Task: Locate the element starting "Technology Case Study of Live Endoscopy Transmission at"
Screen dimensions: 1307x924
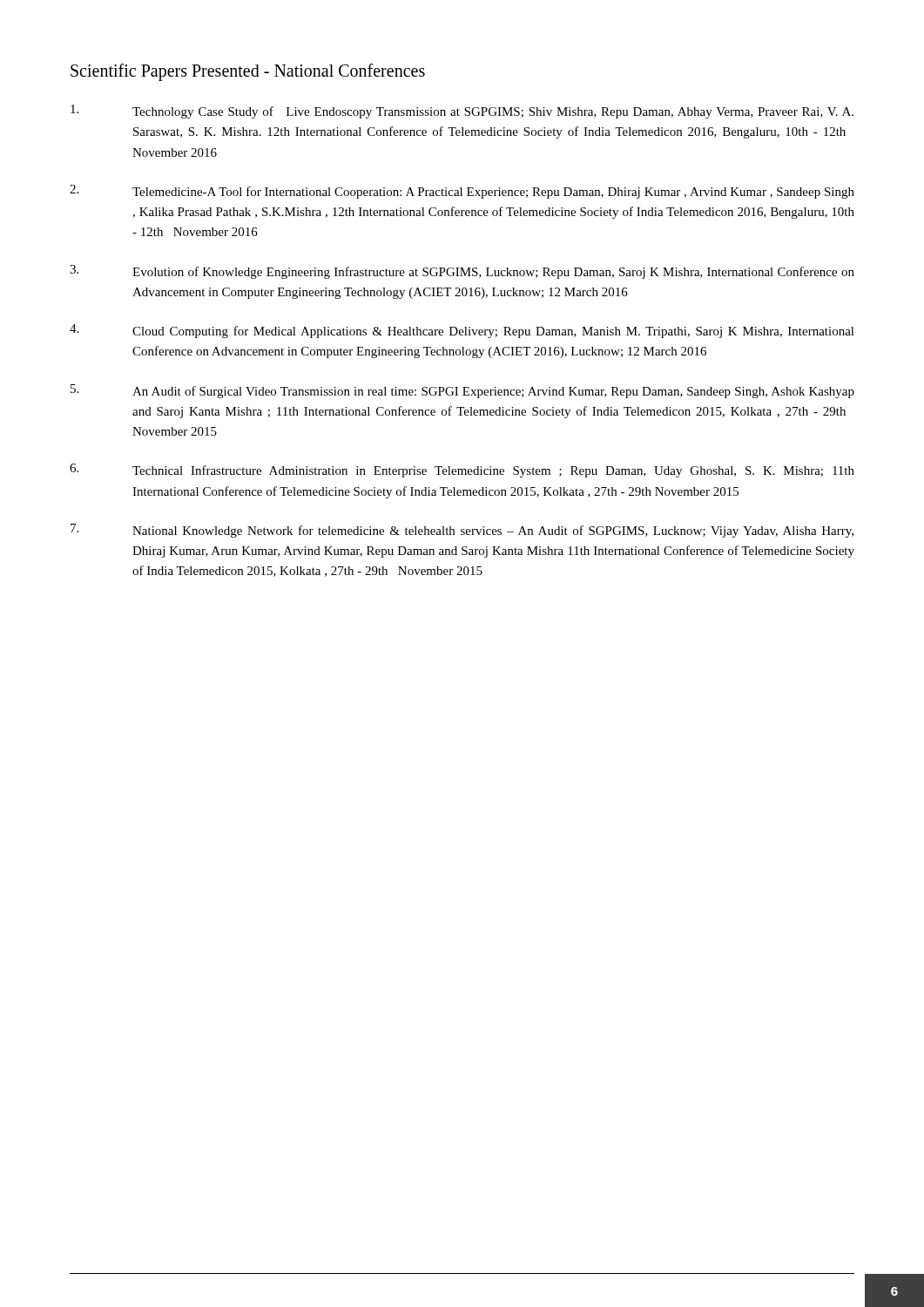Action: tap(462, 132)
